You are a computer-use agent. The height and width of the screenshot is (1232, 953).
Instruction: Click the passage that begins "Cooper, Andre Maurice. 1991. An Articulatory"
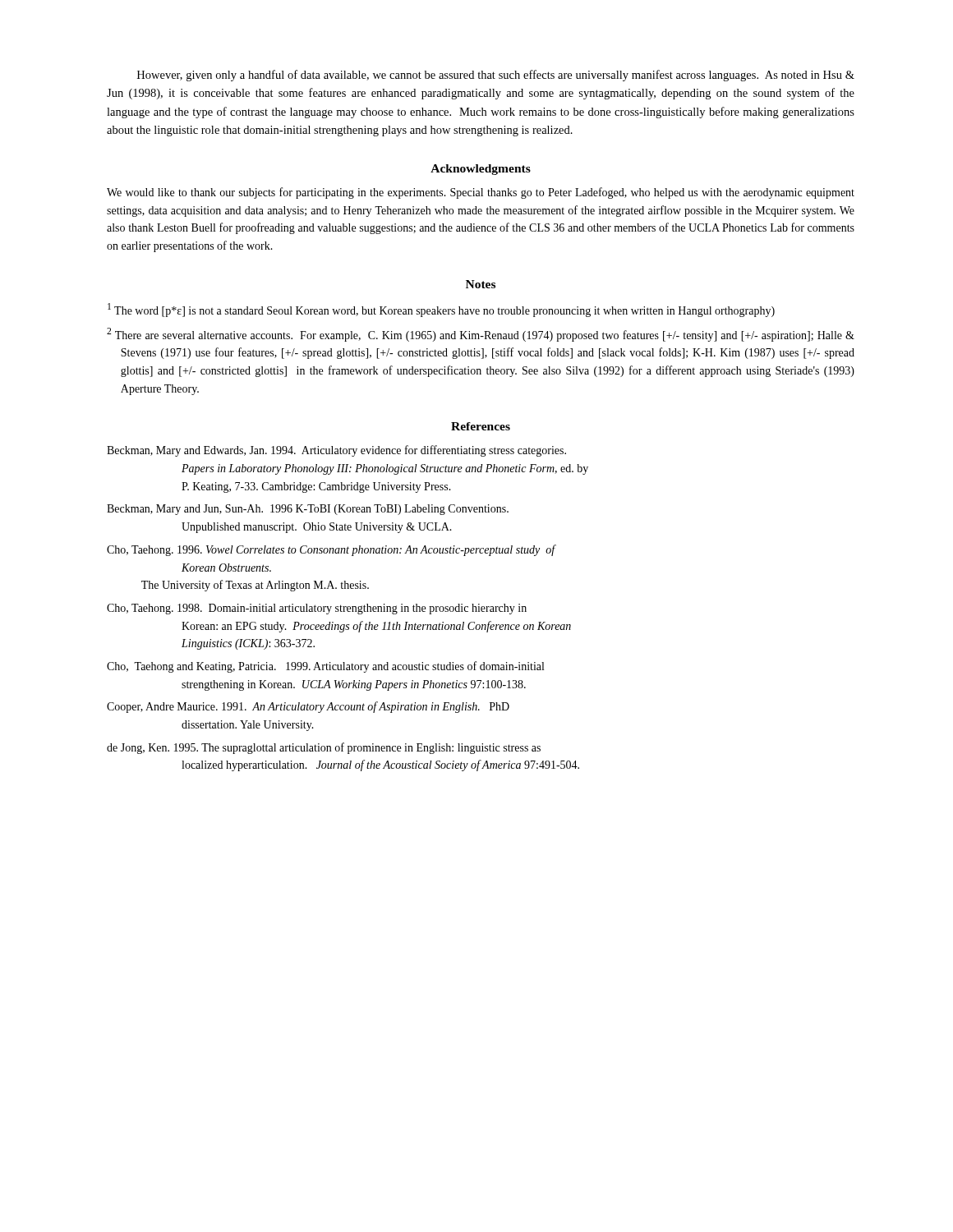[x=481, y=717]
